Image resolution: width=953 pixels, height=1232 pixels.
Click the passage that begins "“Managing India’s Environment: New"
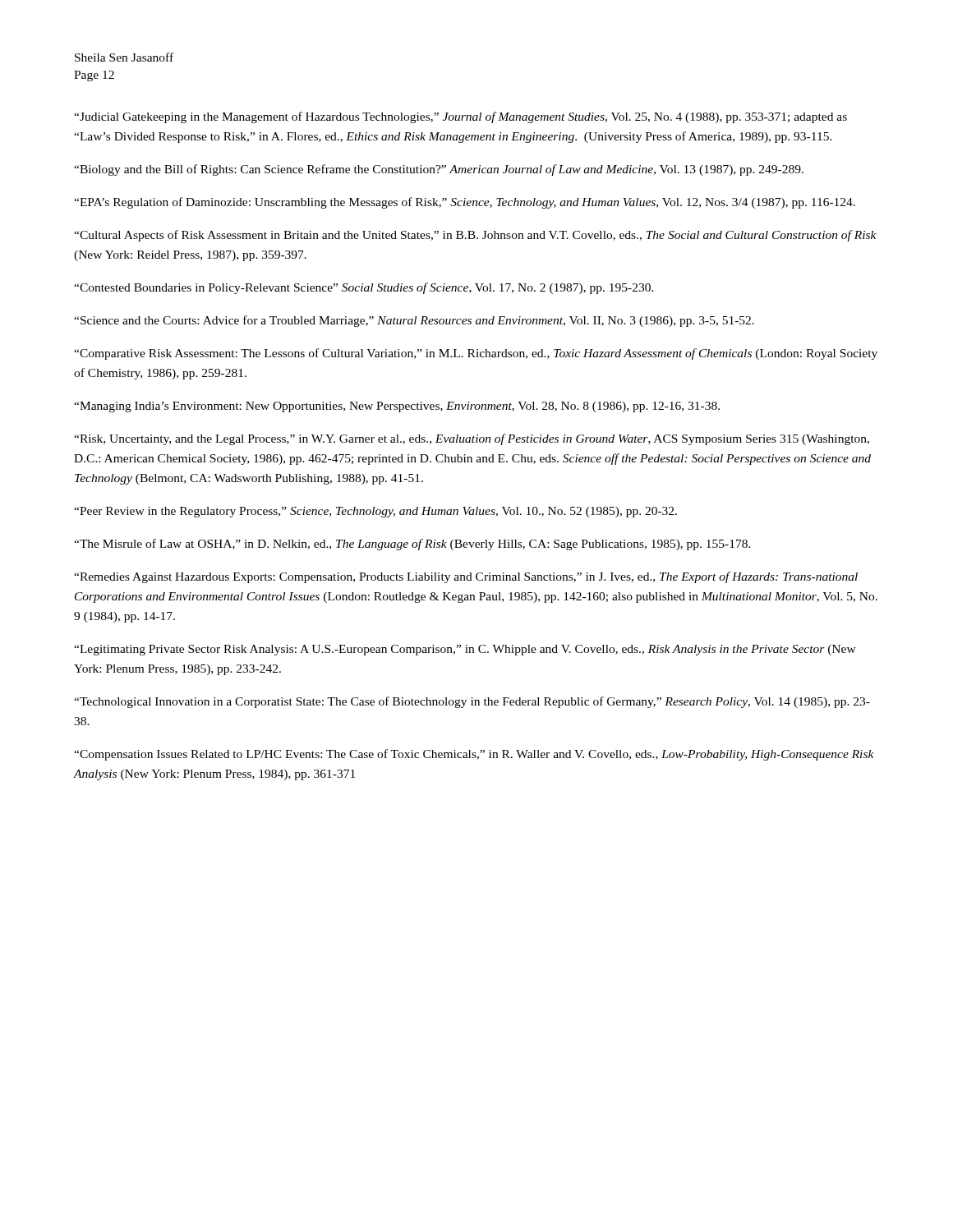point(397,405)
